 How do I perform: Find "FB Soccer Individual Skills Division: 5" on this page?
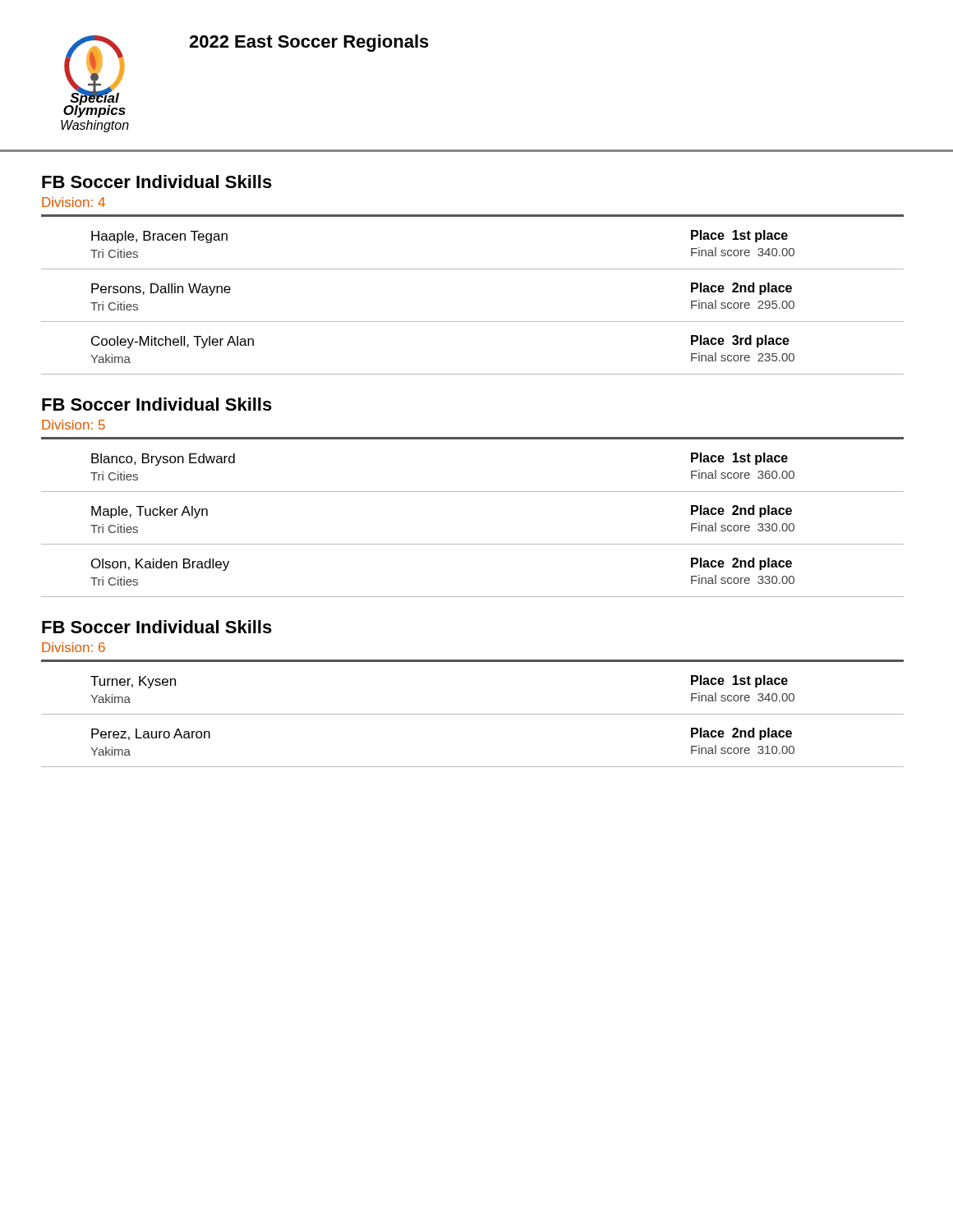[x=157, y=404]
